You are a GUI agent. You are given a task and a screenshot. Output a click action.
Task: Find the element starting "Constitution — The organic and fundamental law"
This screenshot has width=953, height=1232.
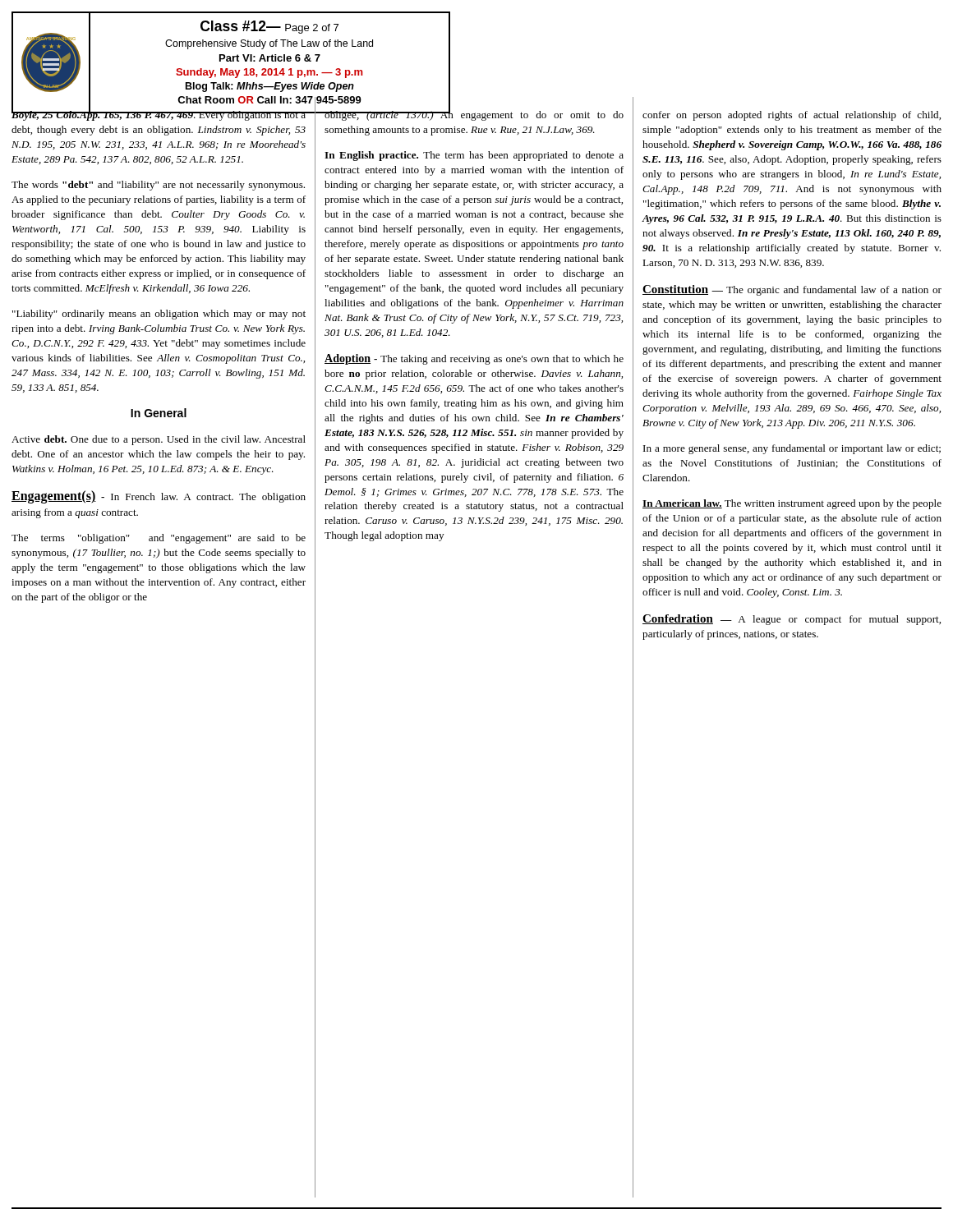(x=792, y=383)
